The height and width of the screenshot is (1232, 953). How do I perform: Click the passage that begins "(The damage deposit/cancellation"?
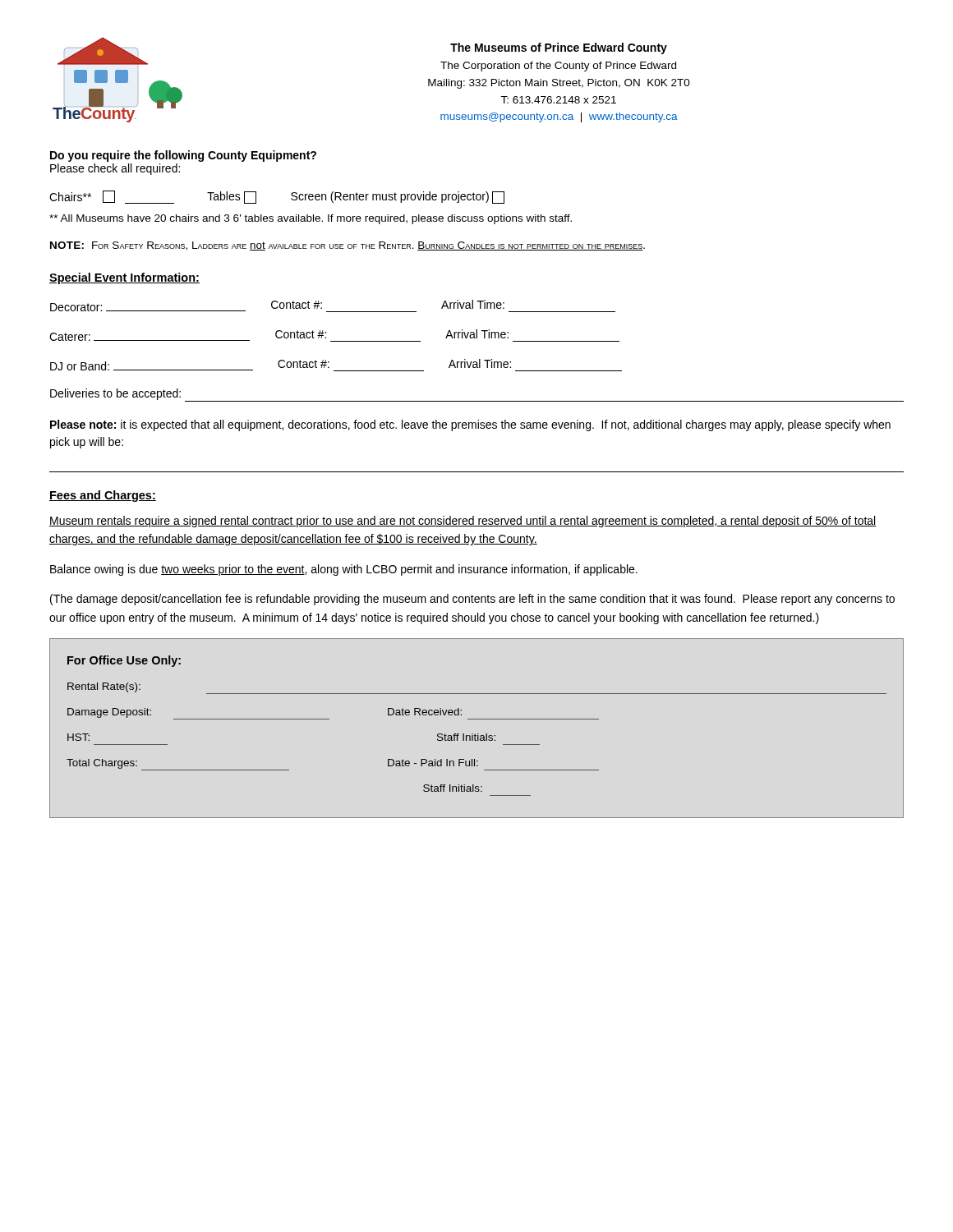[x=472, y=608]
